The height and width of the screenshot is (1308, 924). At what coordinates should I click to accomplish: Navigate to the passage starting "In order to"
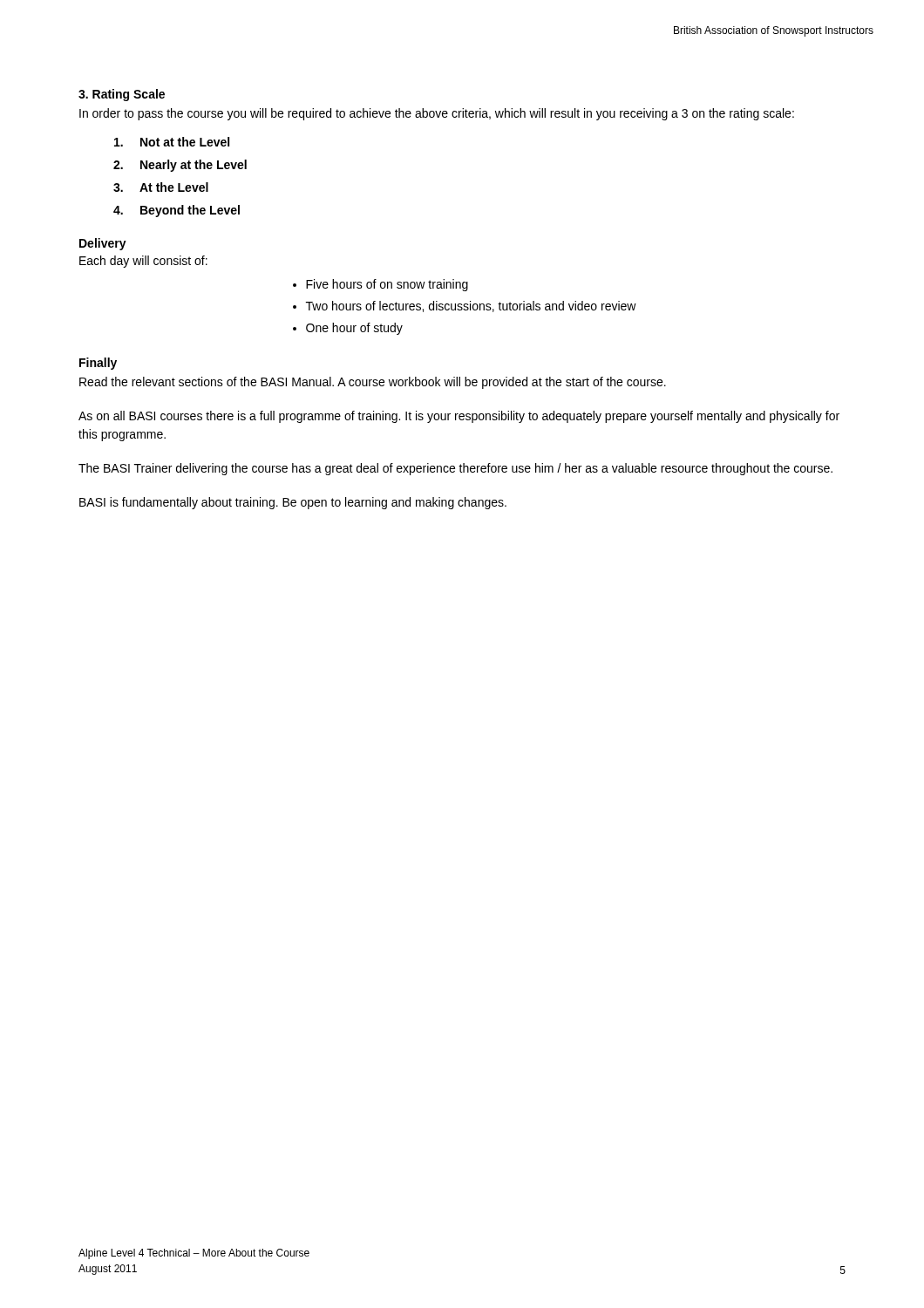[x=437, y=113]
